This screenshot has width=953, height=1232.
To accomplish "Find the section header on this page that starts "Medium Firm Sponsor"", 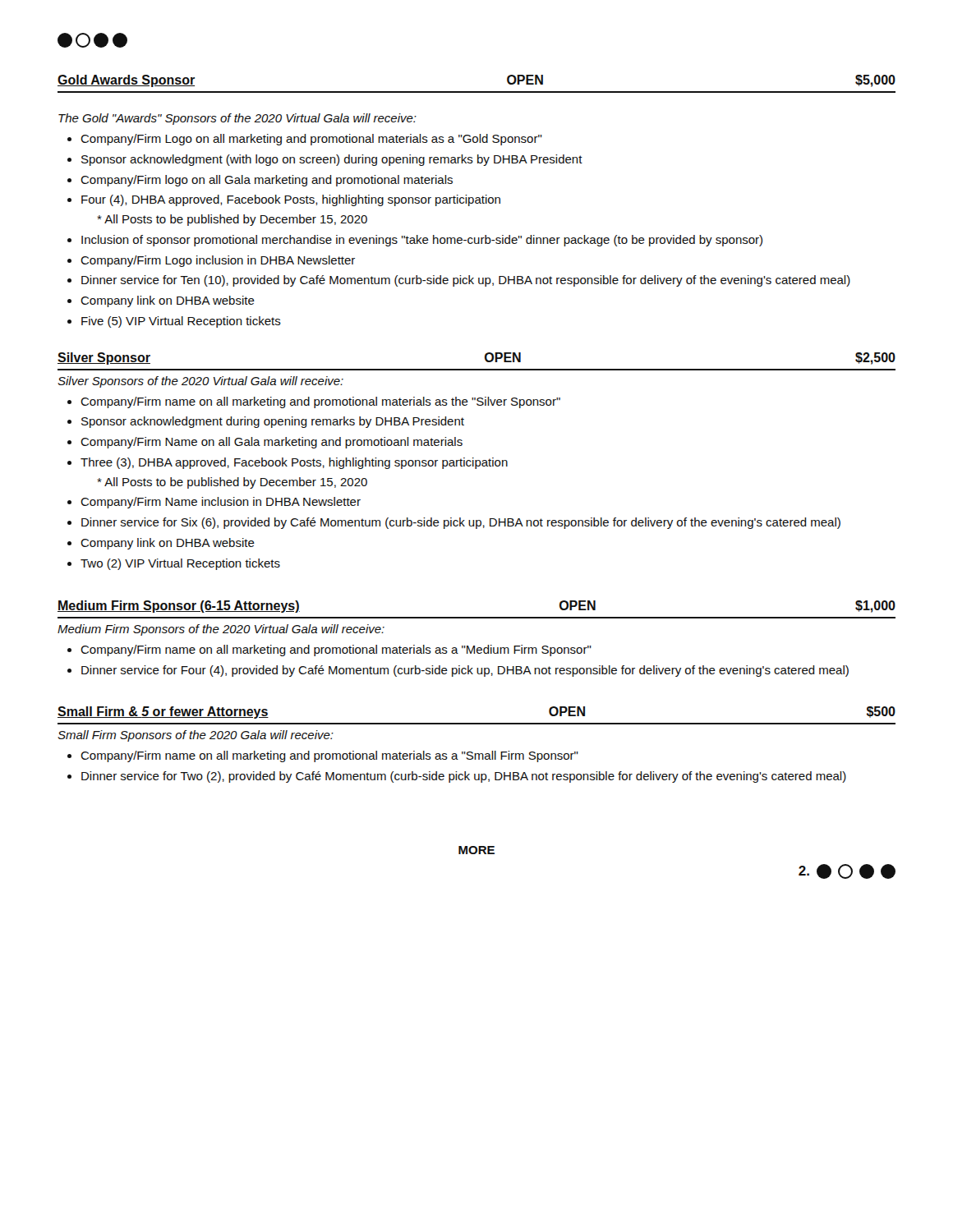I will (476, 606).
